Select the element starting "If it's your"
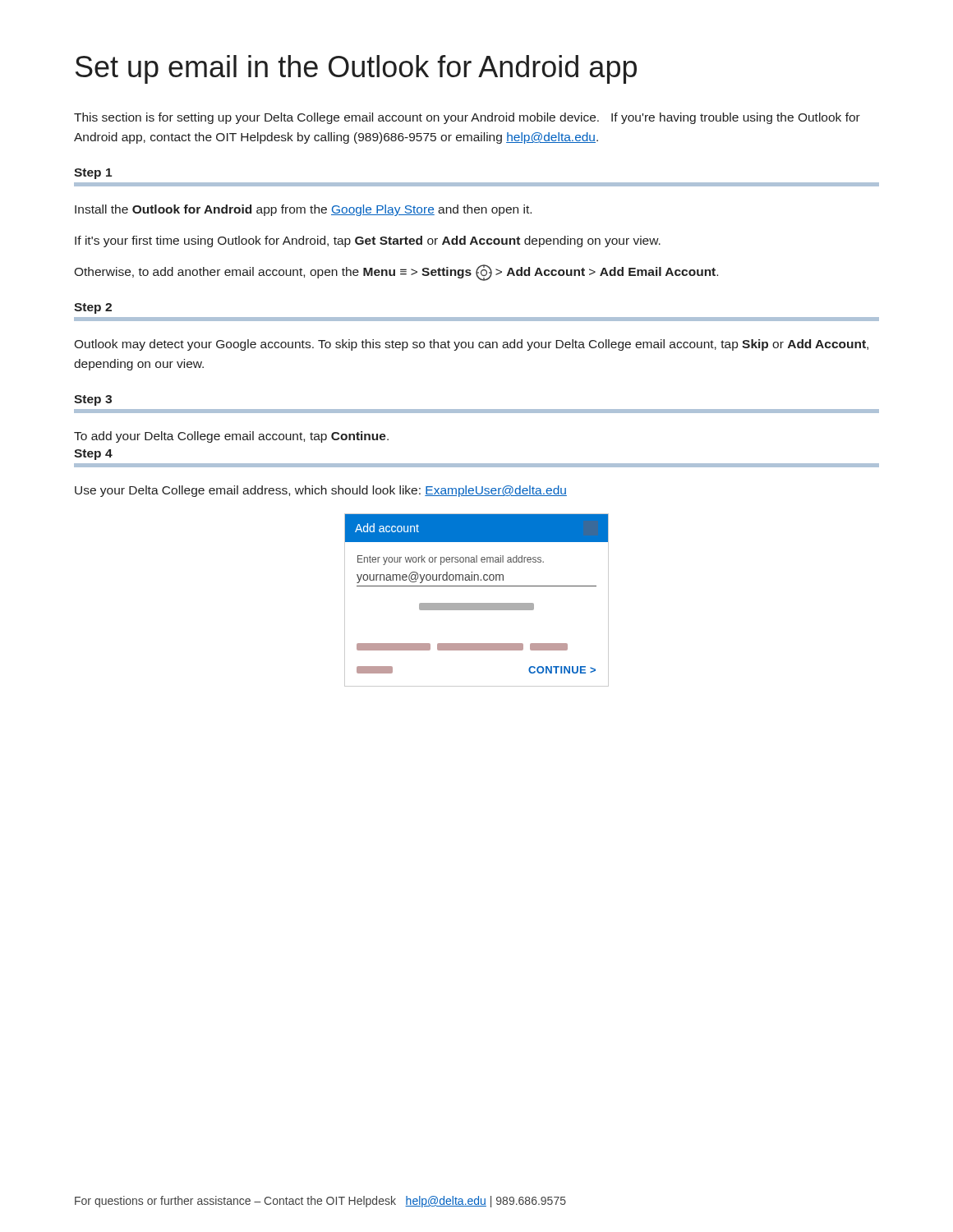953x1232 pixels. 368,240
